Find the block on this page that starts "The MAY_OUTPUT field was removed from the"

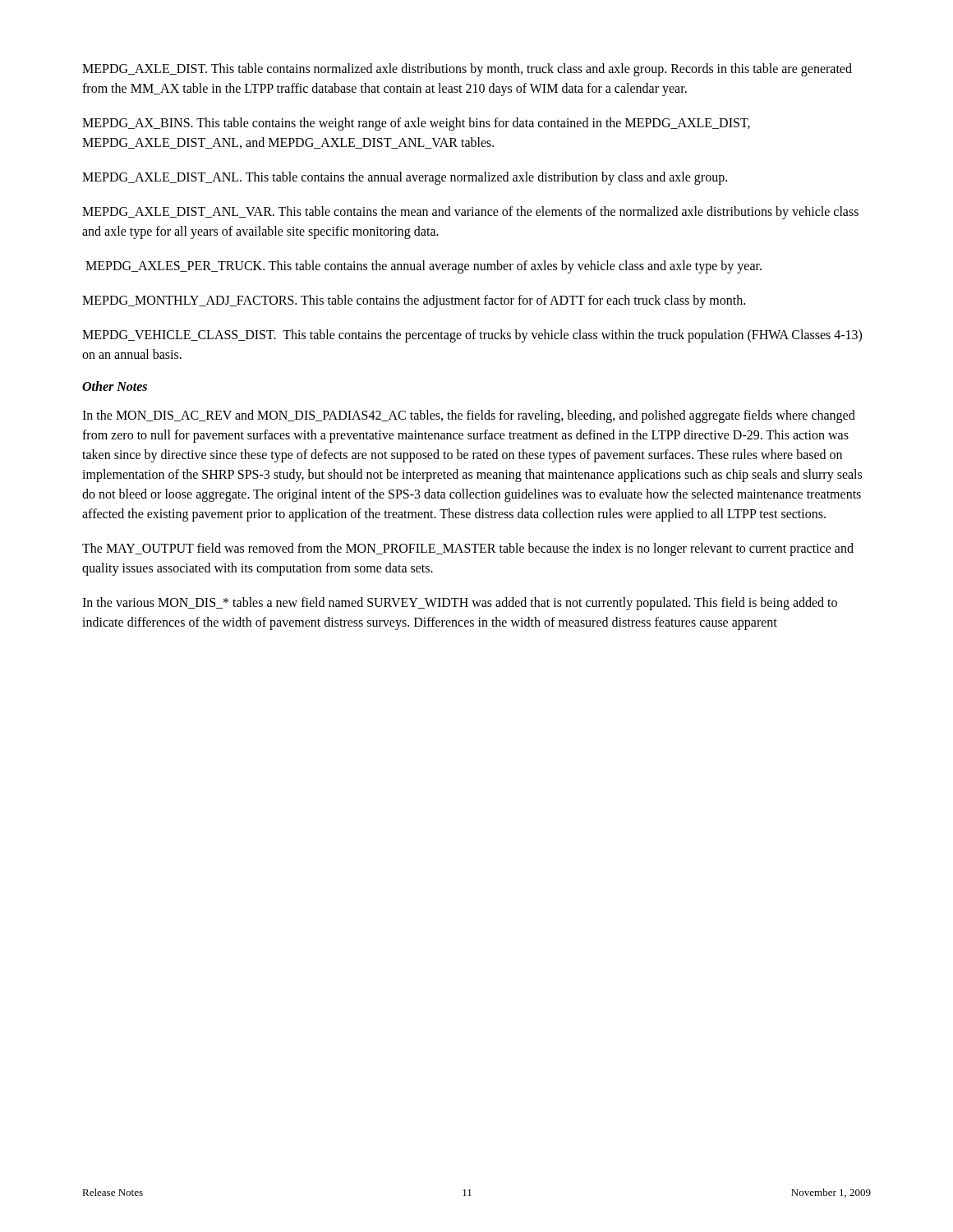468,558
